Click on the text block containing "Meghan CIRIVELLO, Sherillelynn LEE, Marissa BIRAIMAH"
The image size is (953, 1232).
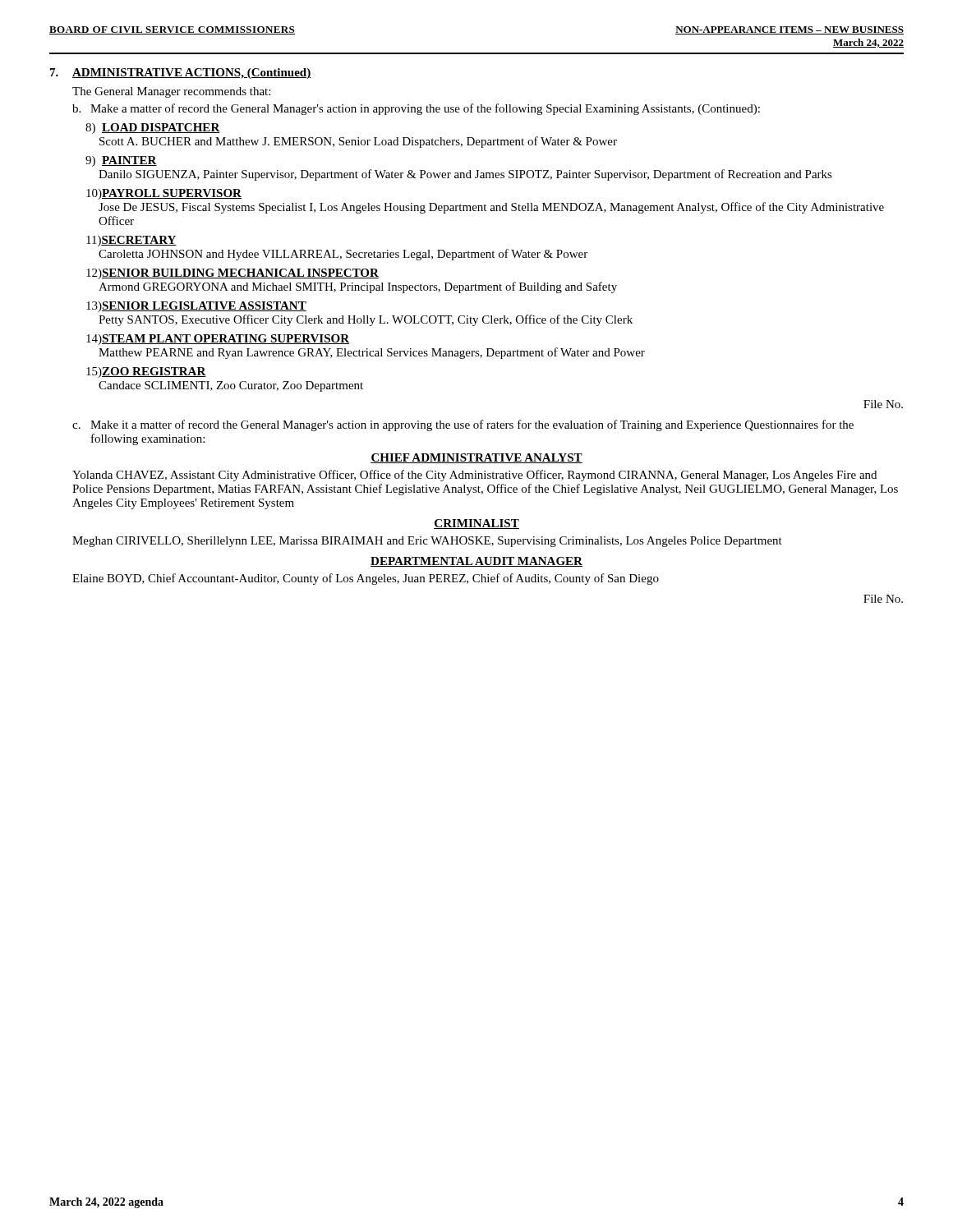(427, 540)
